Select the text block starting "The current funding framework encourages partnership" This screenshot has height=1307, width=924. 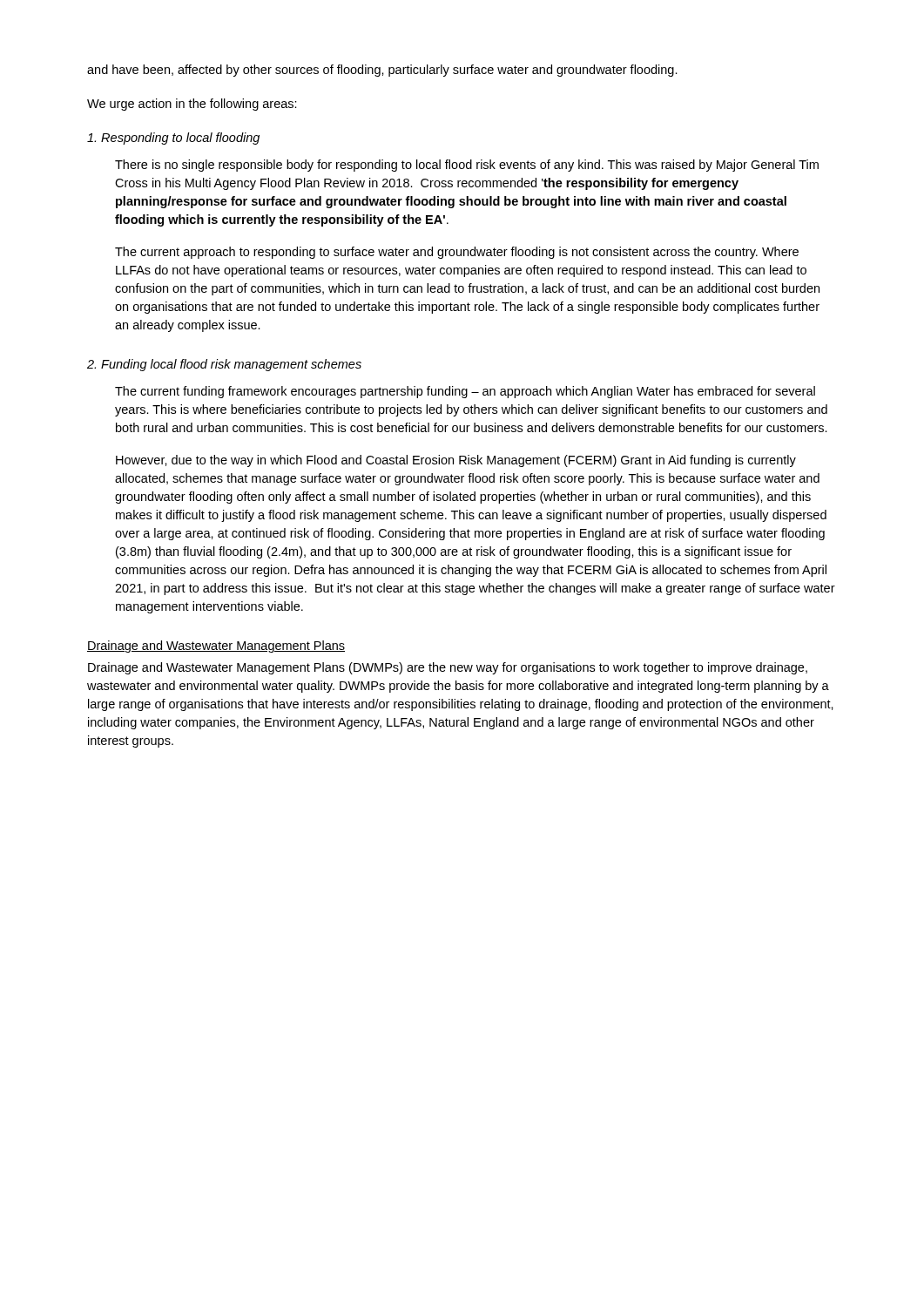[x=471, y=410]
